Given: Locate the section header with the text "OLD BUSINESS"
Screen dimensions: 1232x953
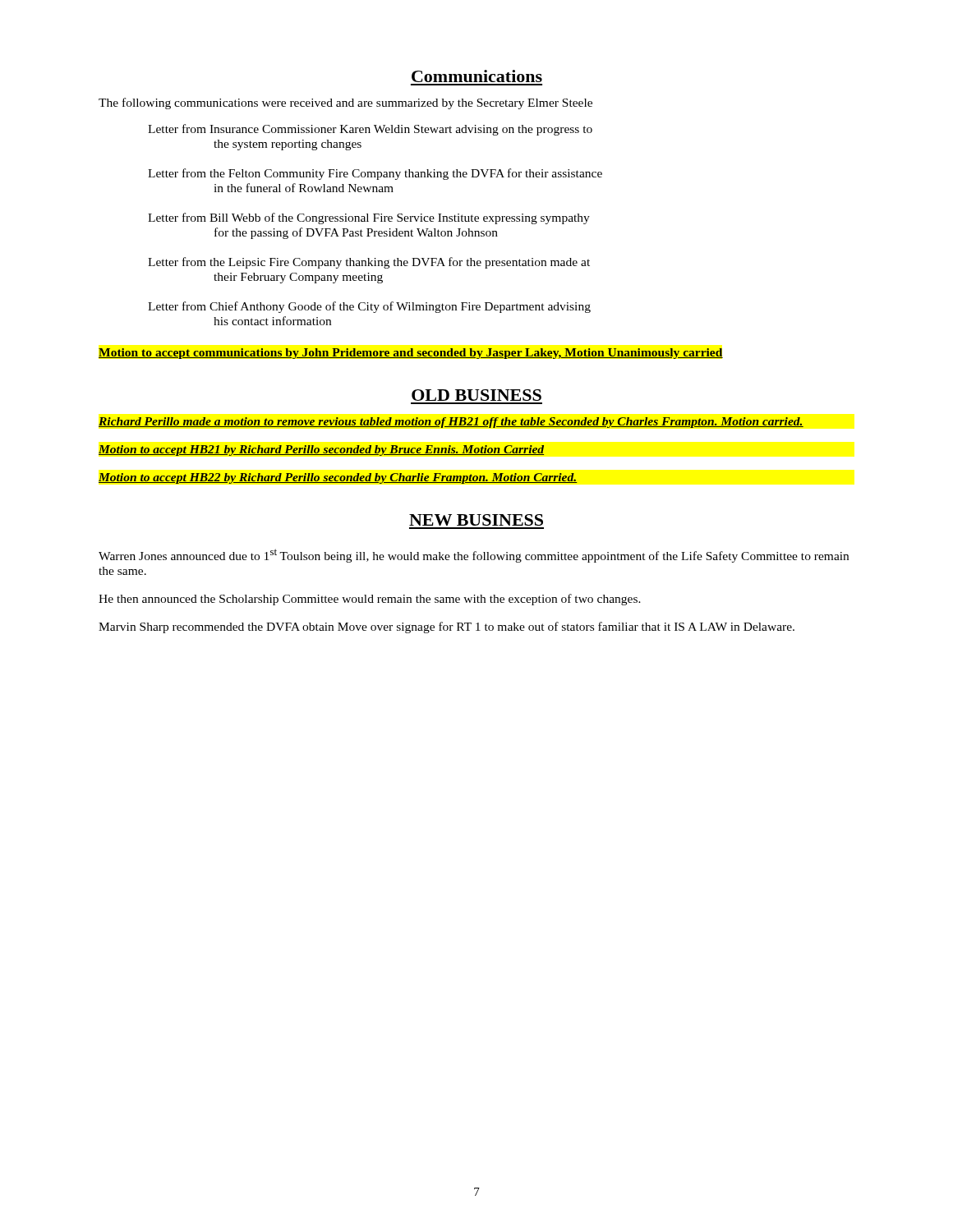Looking at the screenshot, I should [476, 395].
